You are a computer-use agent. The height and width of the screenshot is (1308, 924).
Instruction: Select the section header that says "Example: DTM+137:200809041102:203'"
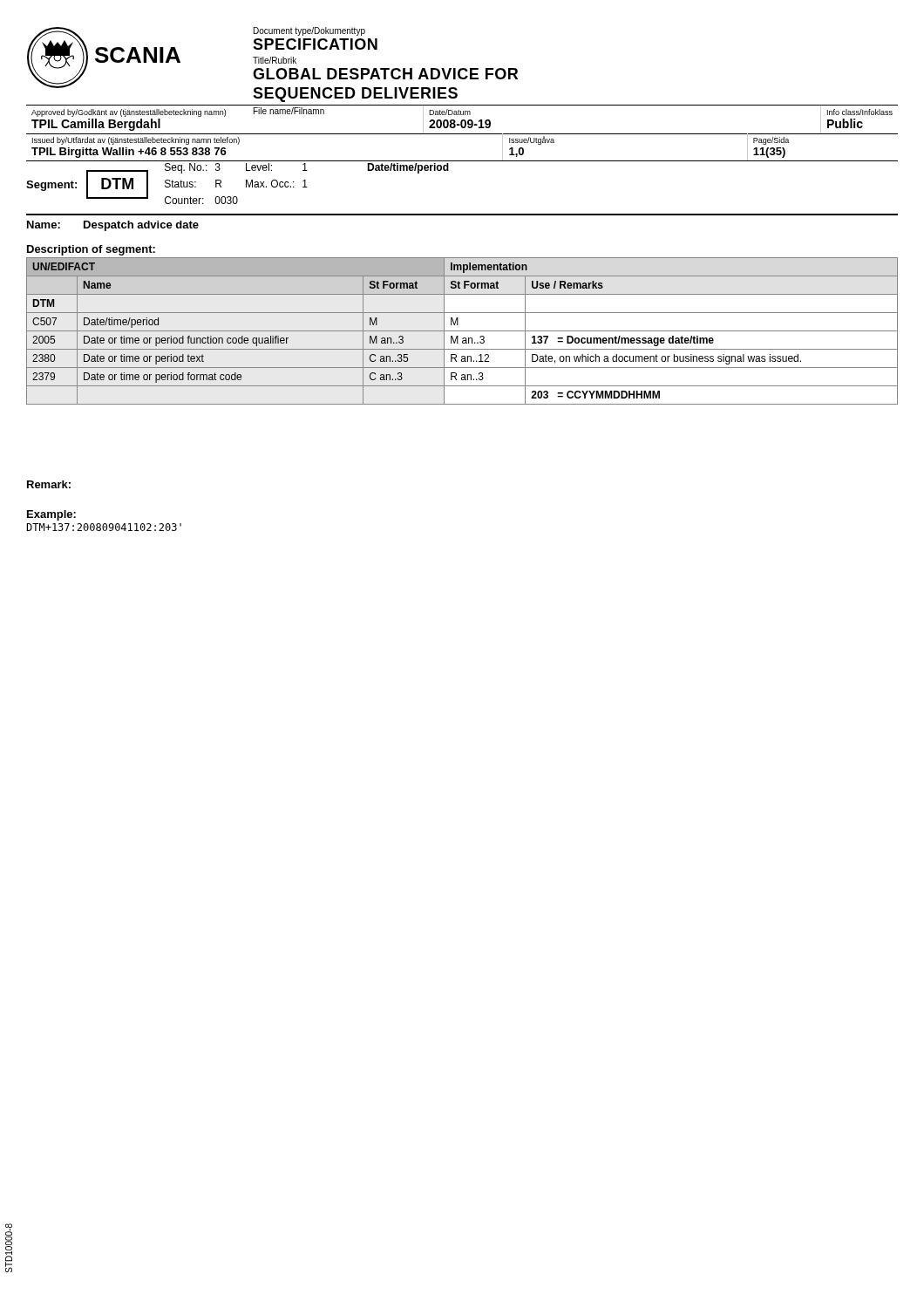[x=105, y=521]
